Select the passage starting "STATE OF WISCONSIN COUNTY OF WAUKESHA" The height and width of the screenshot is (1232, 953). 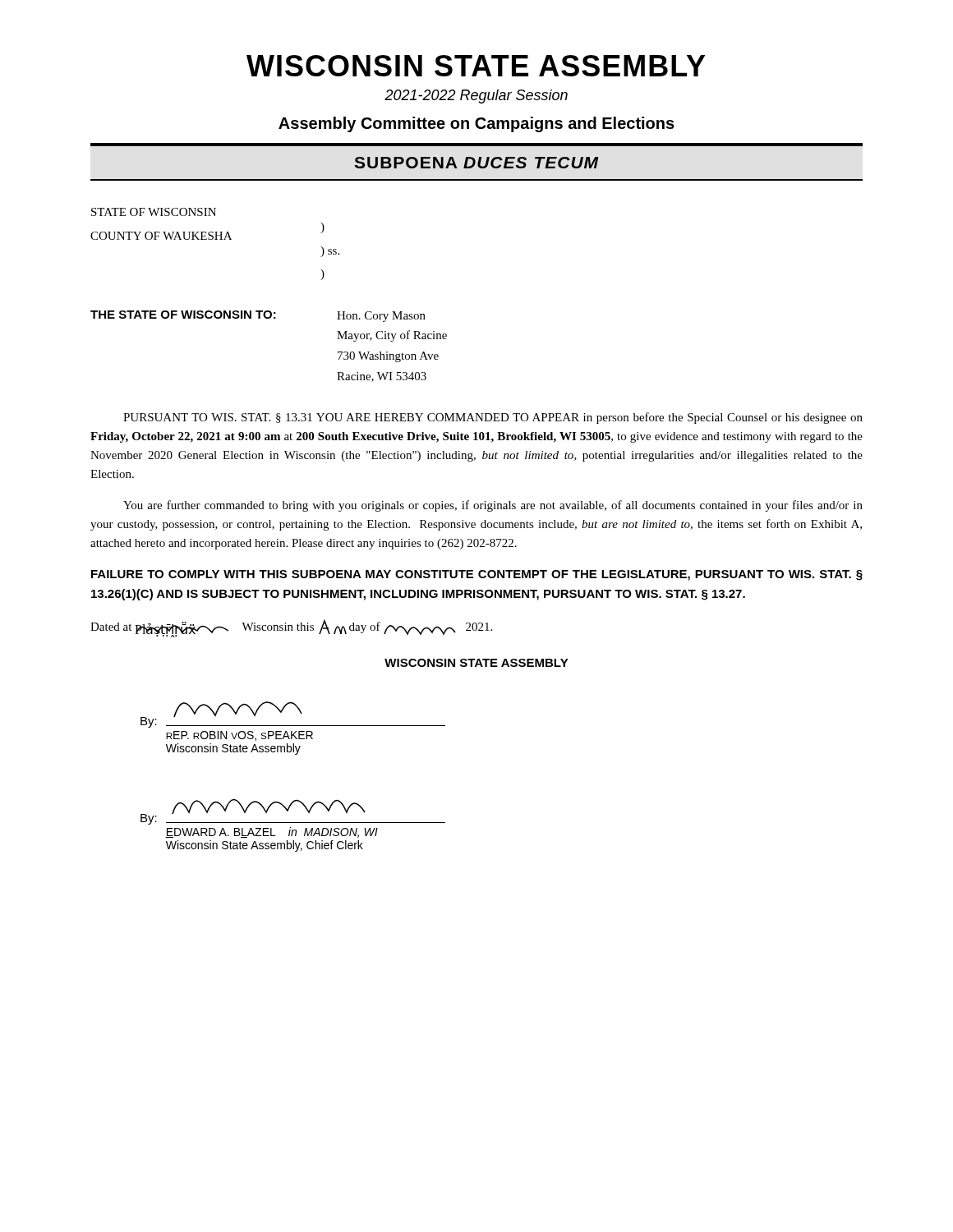coord(238,243)
